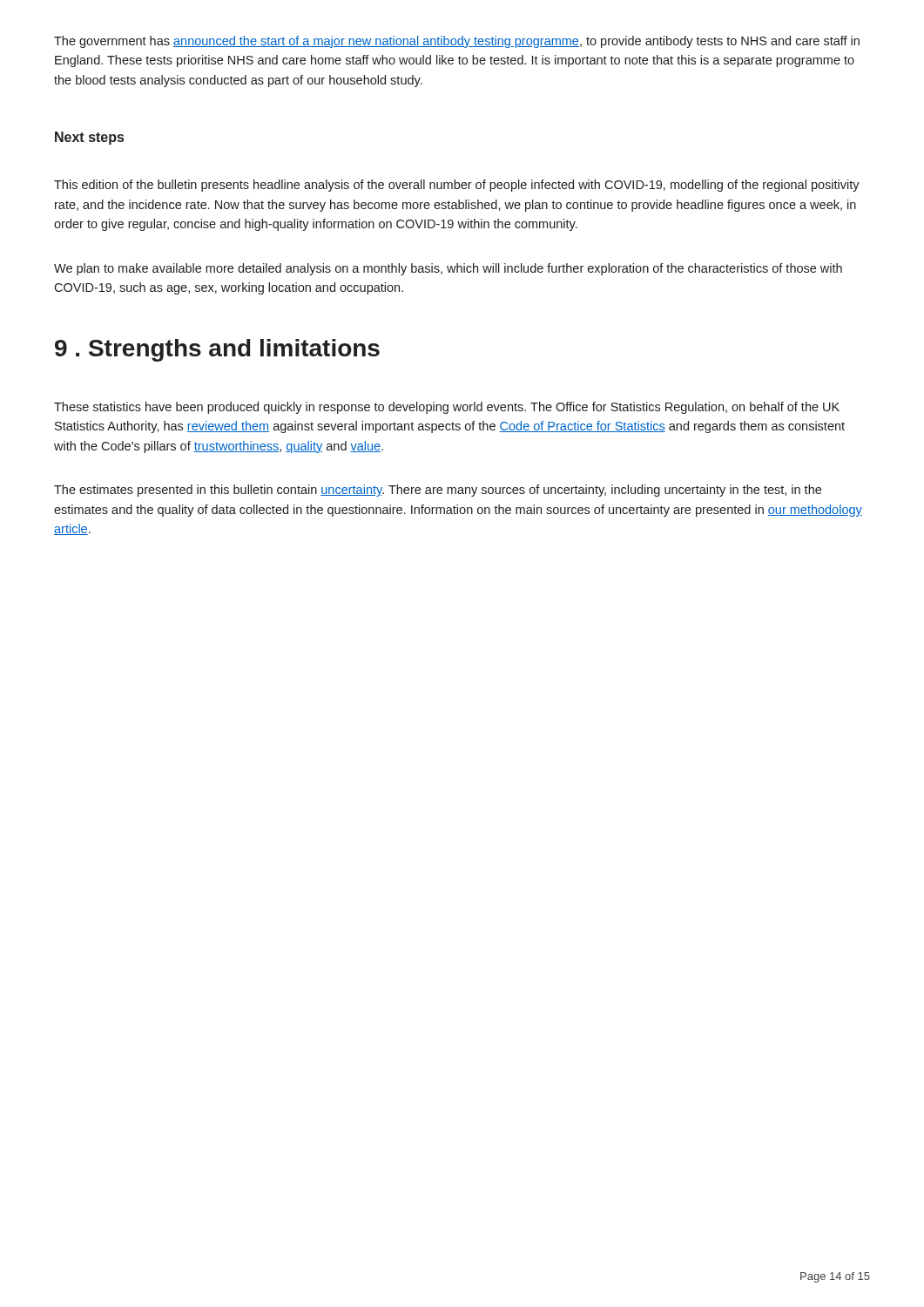Viewport: 924px width, 1307px height.
Task: Locate the passage starting "The government has announced"
Action: pos(457,61)
